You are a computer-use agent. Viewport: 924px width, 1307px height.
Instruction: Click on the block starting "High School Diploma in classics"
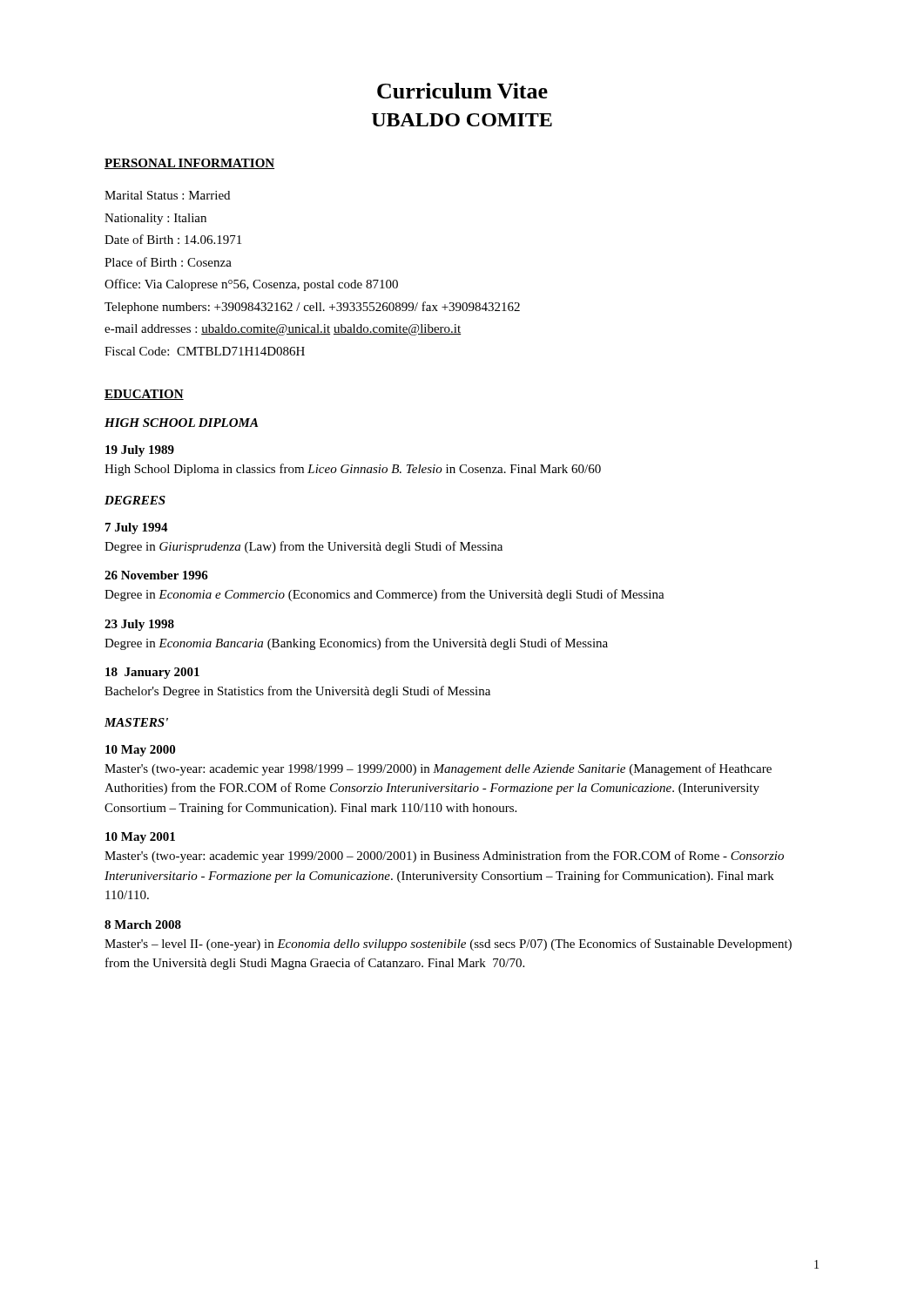353,469
